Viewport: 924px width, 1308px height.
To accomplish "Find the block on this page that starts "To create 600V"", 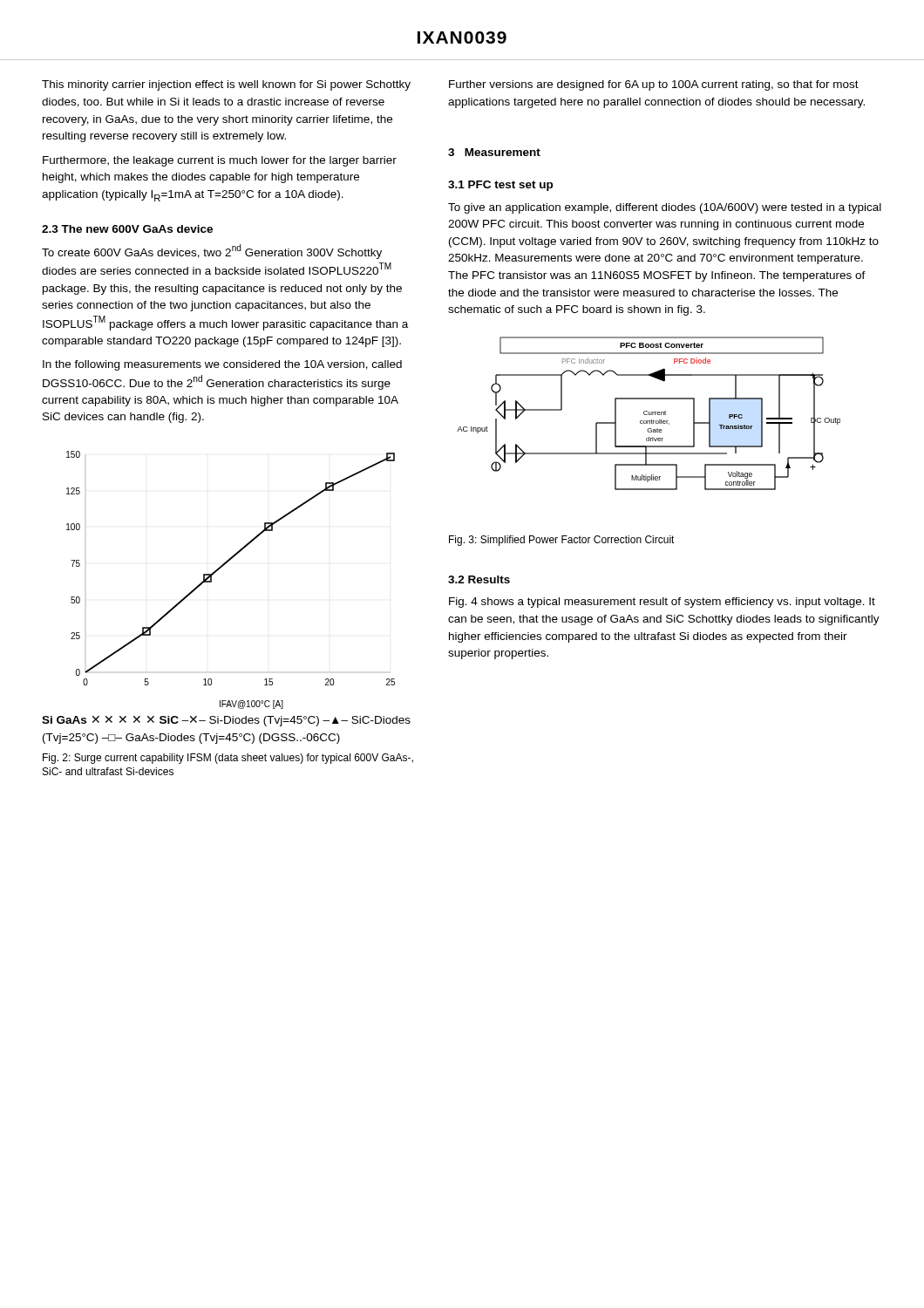I will pyautogui.click(x=229, y=334).
